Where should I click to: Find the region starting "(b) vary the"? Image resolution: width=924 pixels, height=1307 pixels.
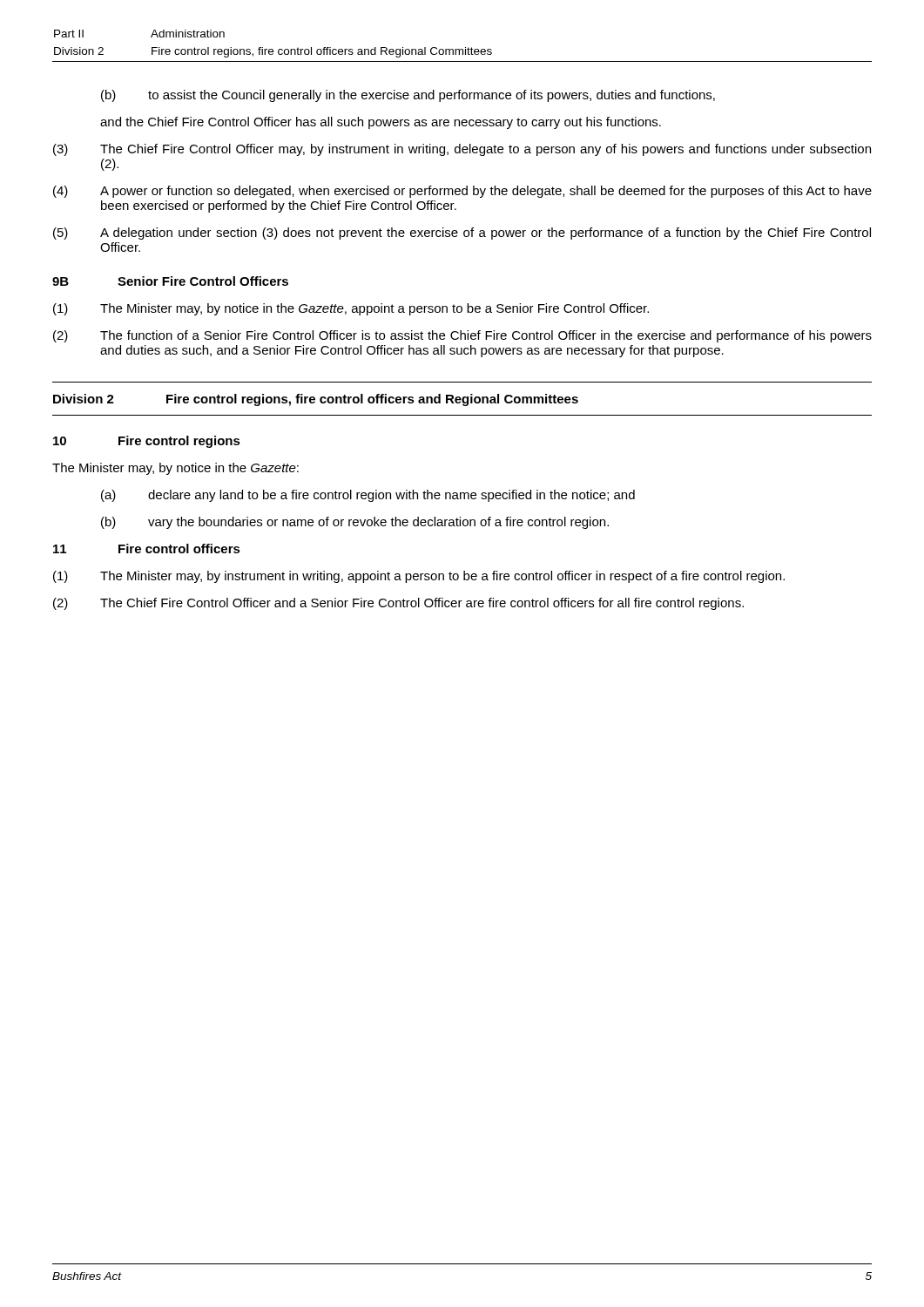(x=462, y=521)
